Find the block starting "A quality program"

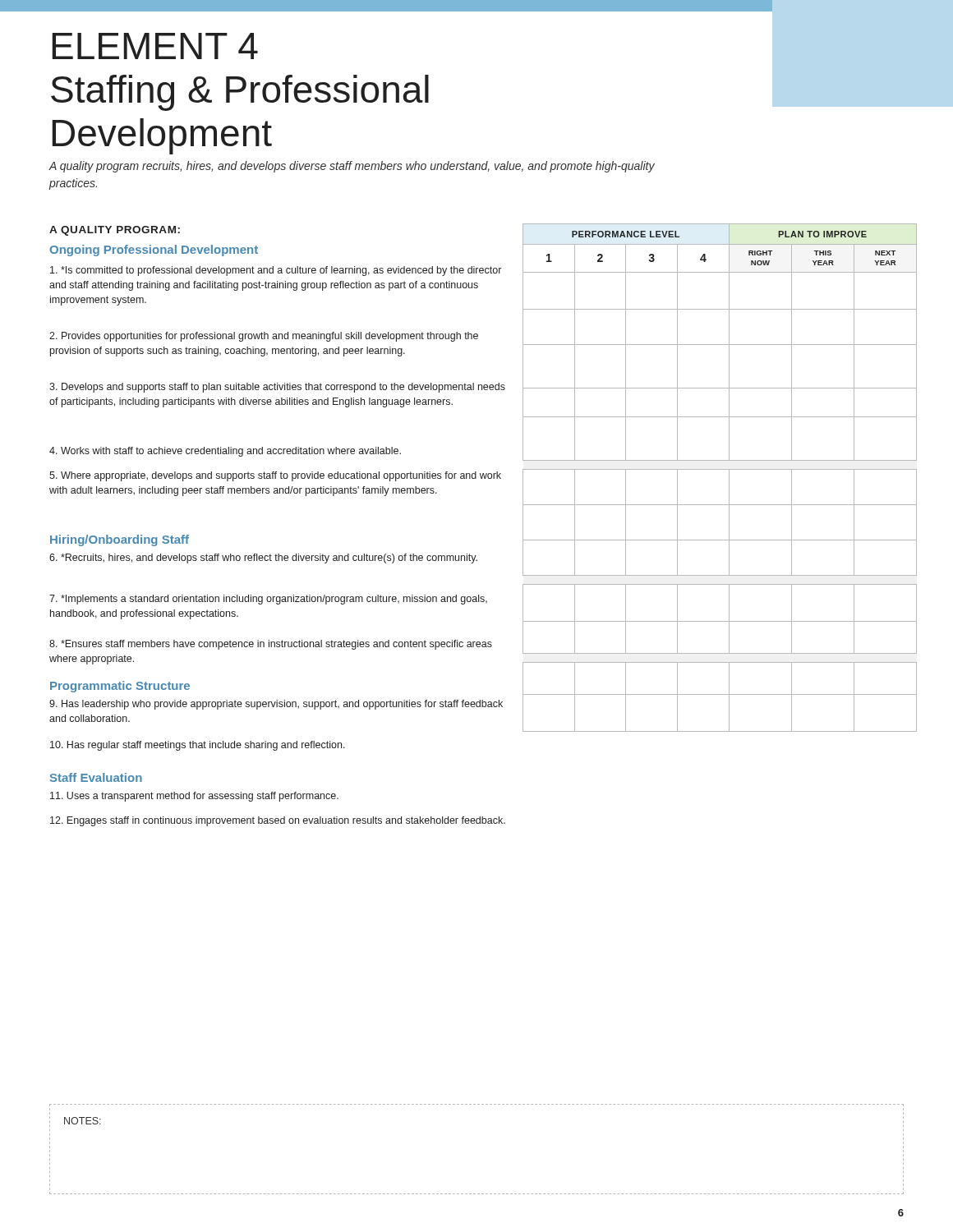pos(352,175)
